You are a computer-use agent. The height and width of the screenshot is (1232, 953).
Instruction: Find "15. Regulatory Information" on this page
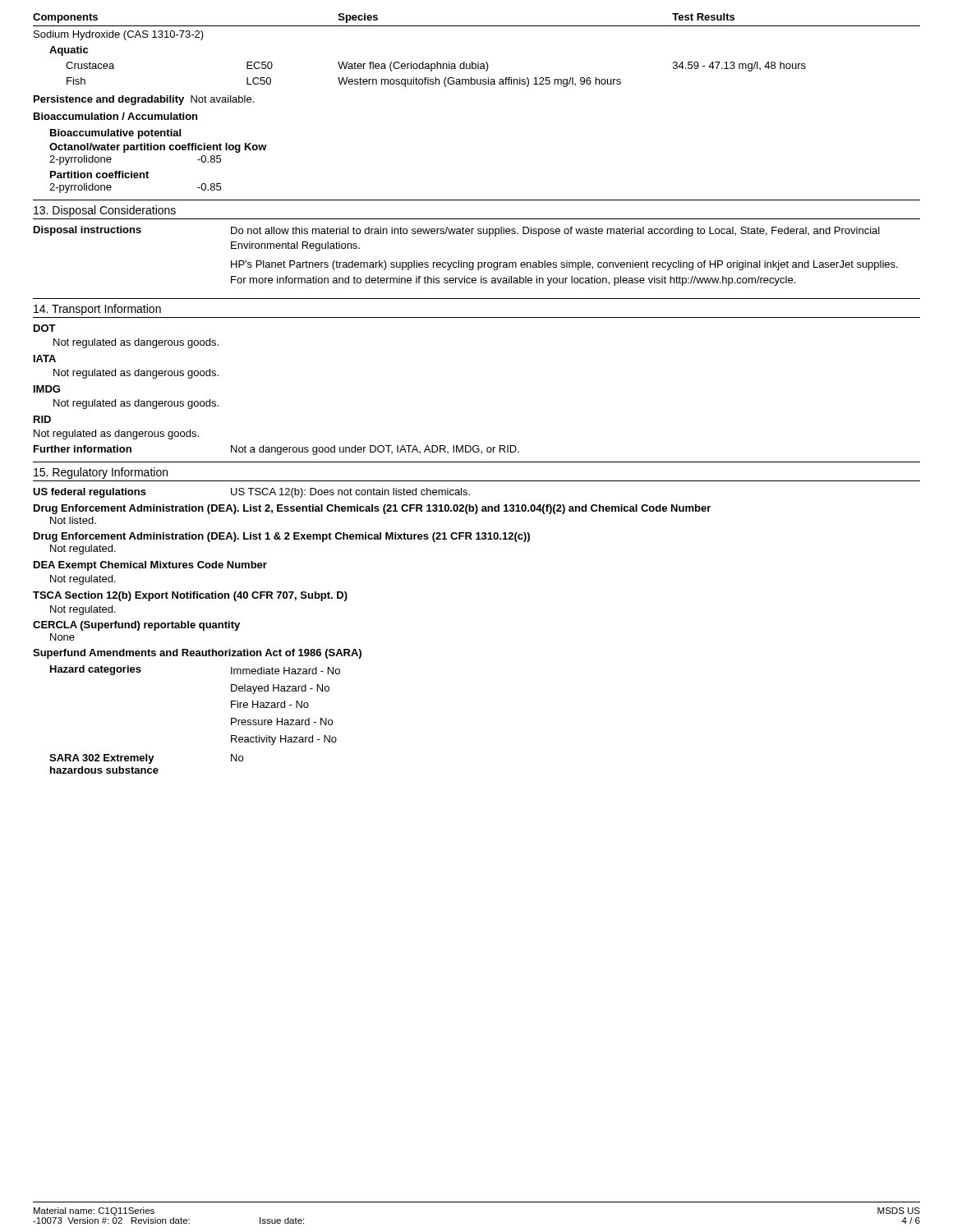476,473
